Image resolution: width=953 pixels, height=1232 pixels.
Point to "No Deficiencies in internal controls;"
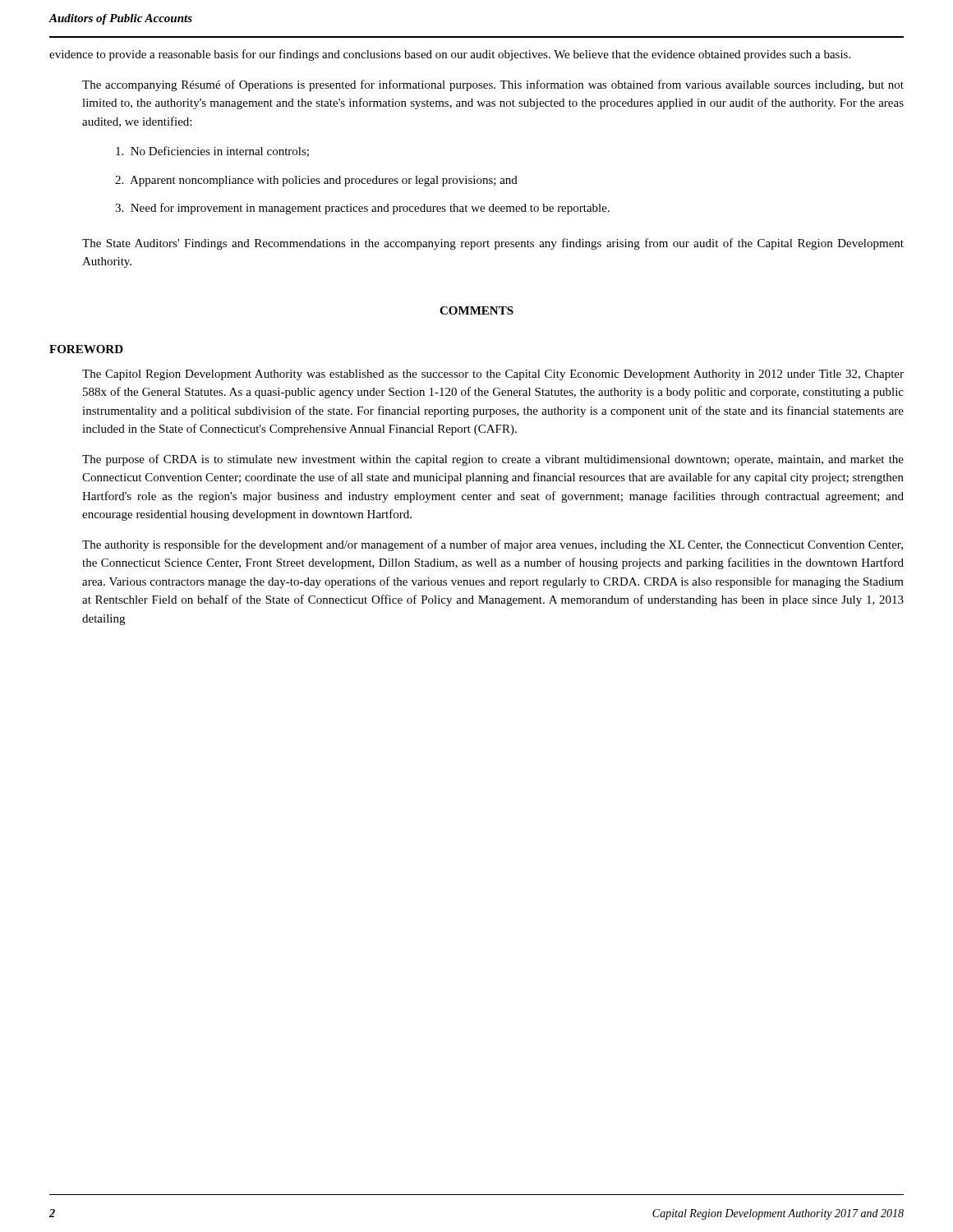pos(212,152)
